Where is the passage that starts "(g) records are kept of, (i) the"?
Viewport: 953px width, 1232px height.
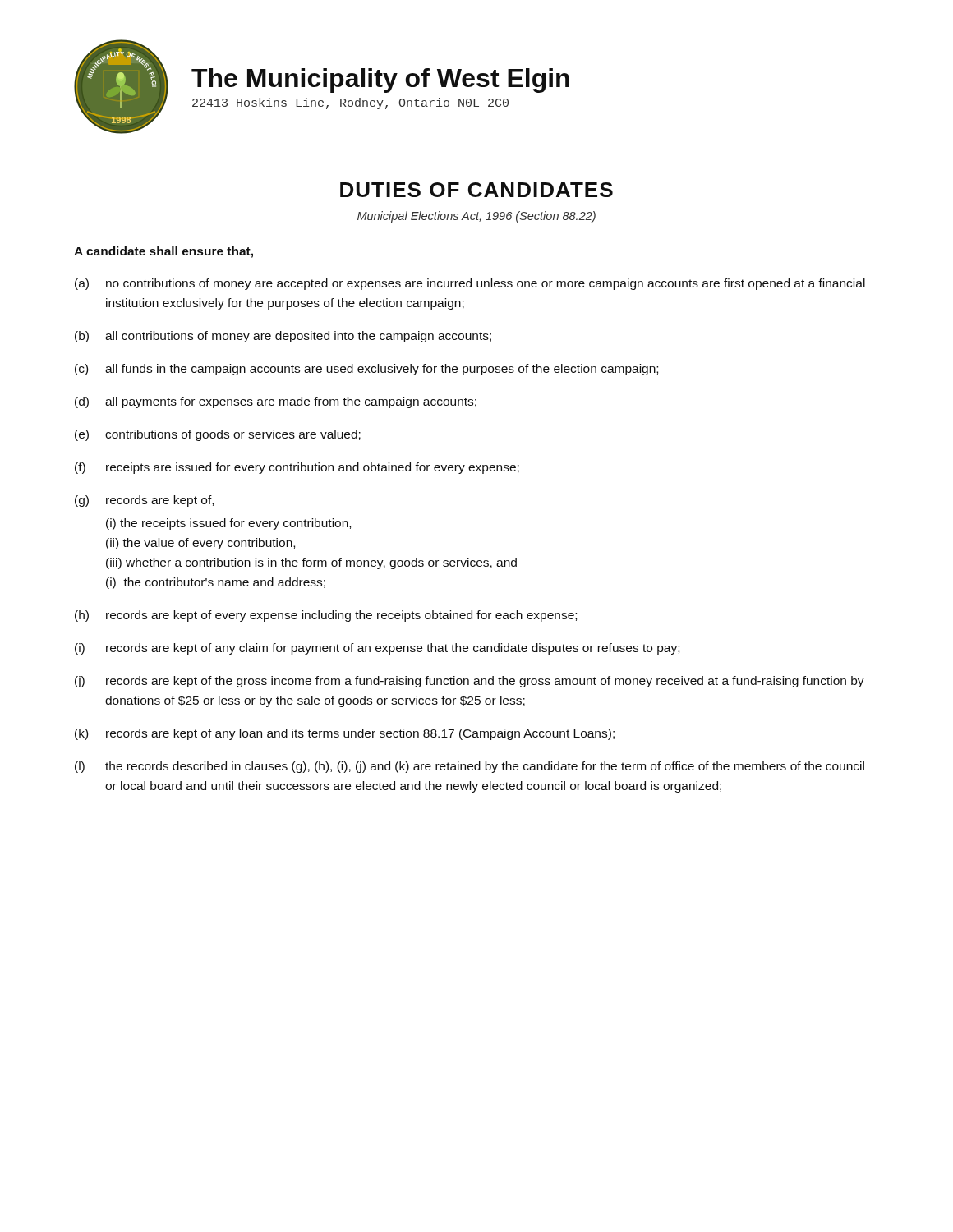pos(144,501)
